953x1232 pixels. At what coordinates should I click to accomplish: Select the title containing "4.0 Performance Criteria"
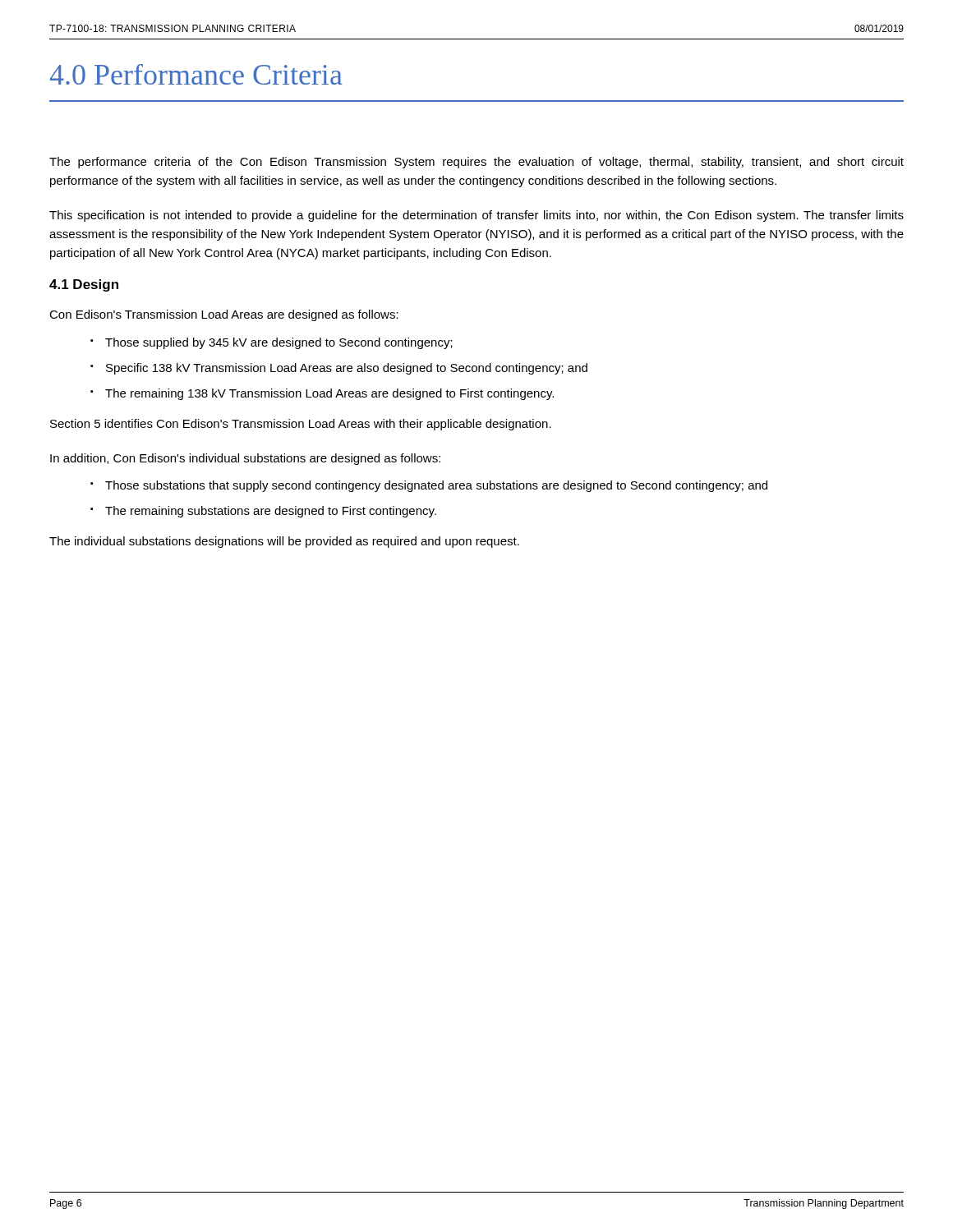pos(196,74)
